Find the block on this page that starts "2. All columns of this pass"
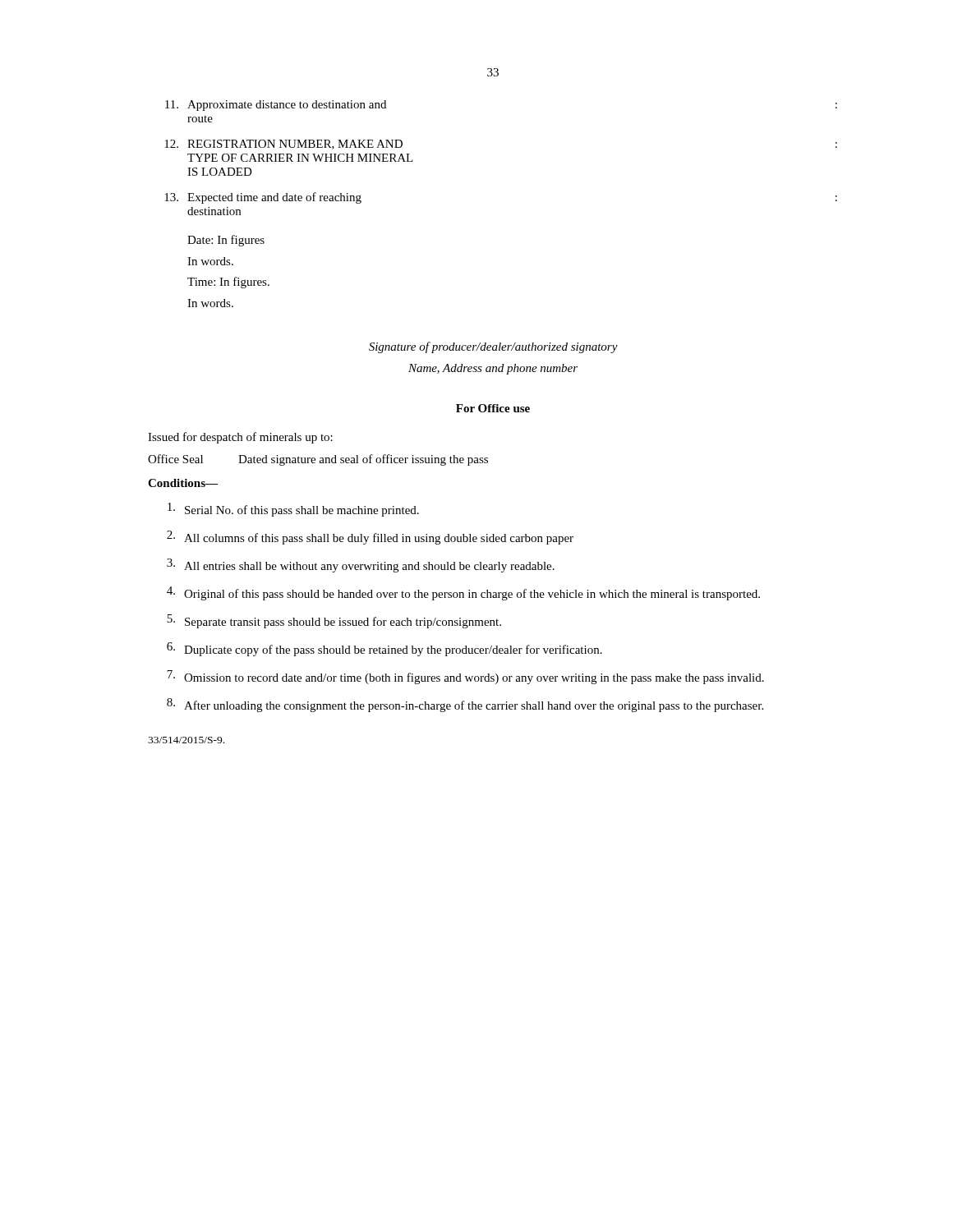 [493, 538]
